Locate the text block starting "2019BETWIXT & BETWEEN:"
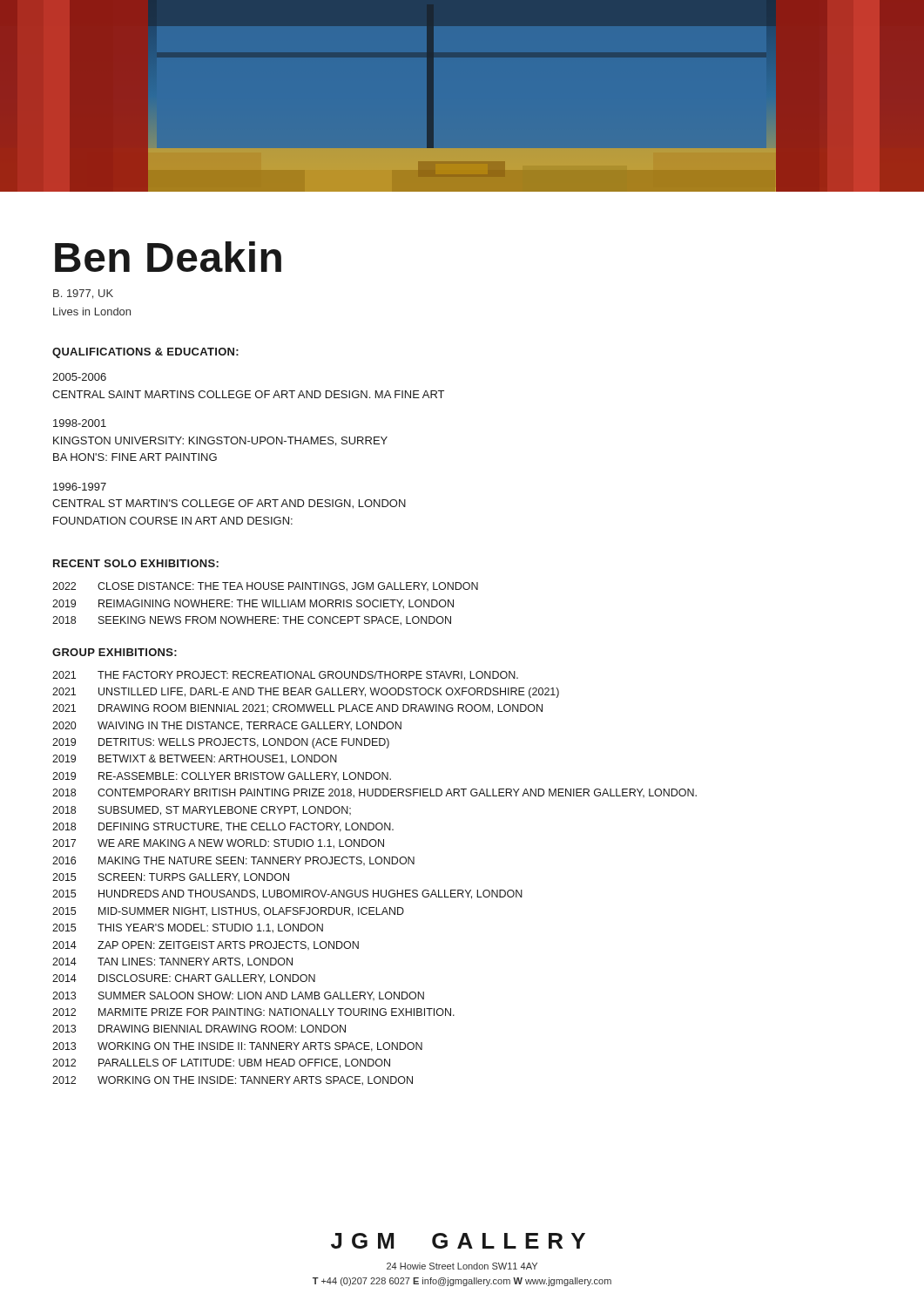The height and width of the screenshot is (1307, 924). pyautogui.click(x=195, y=760)
